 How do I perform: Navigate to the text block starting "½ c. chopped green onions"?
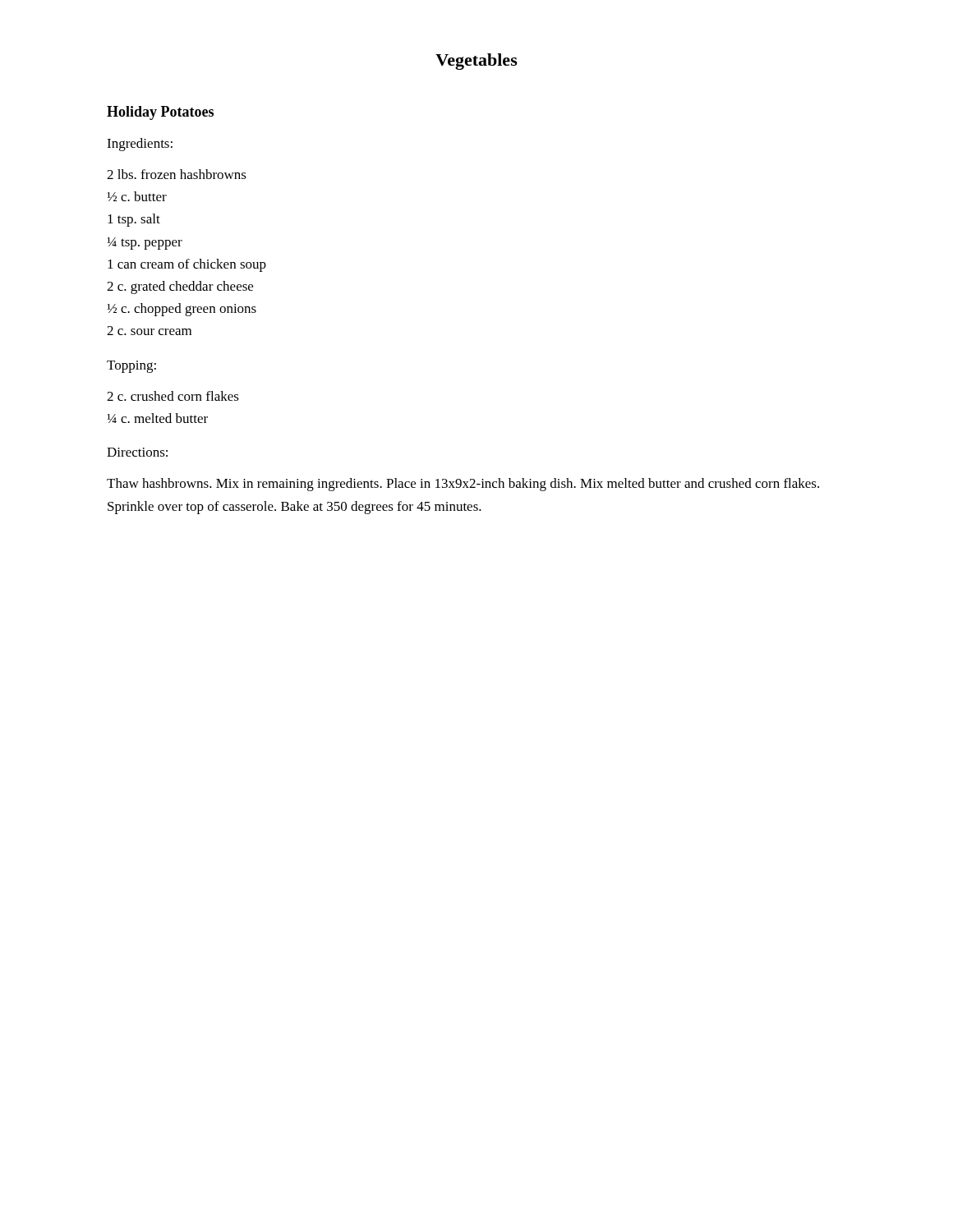coord(182,309)
